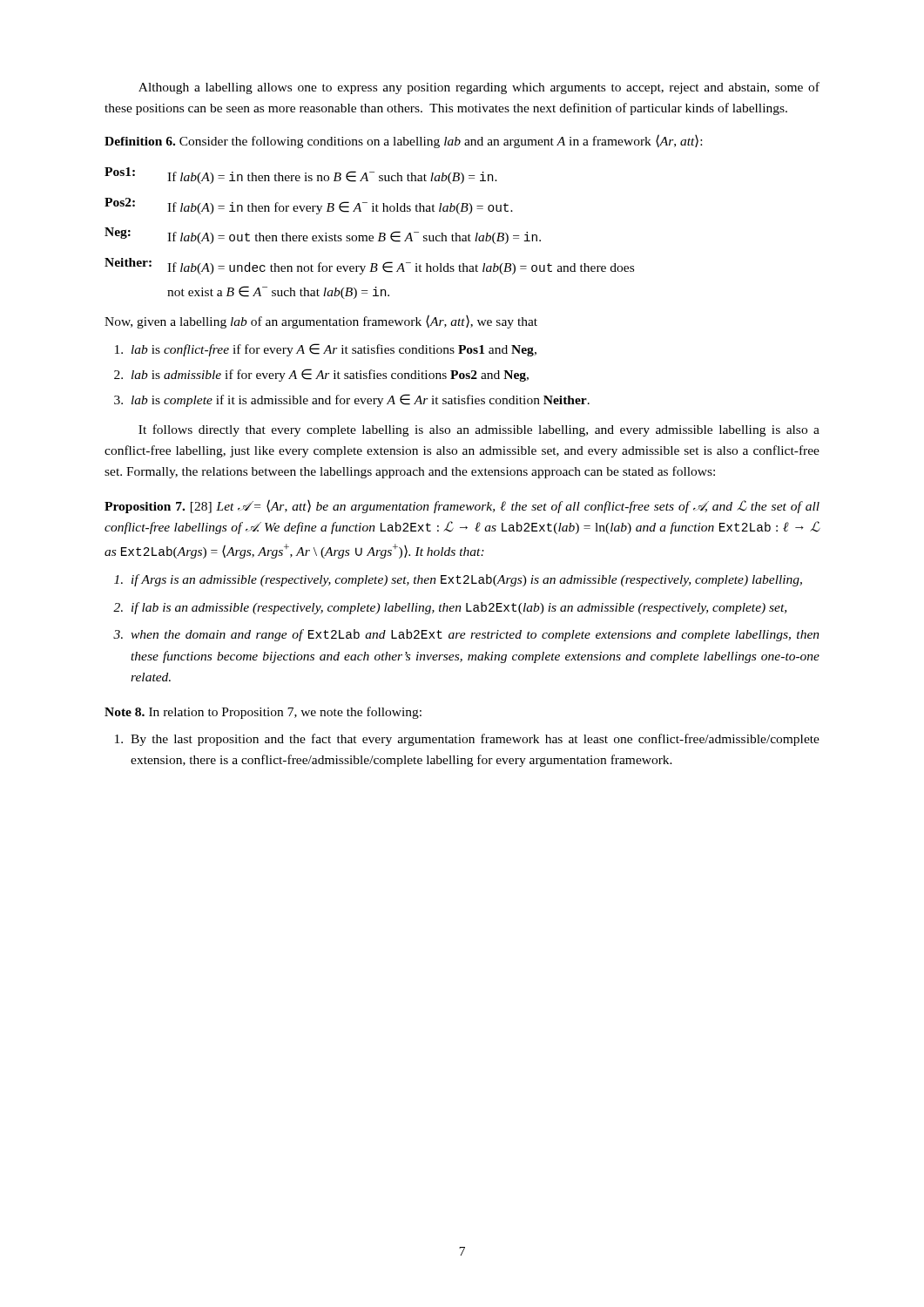Find the text starting "Pos1: If lab(A) = in then"

coord(462,176)
